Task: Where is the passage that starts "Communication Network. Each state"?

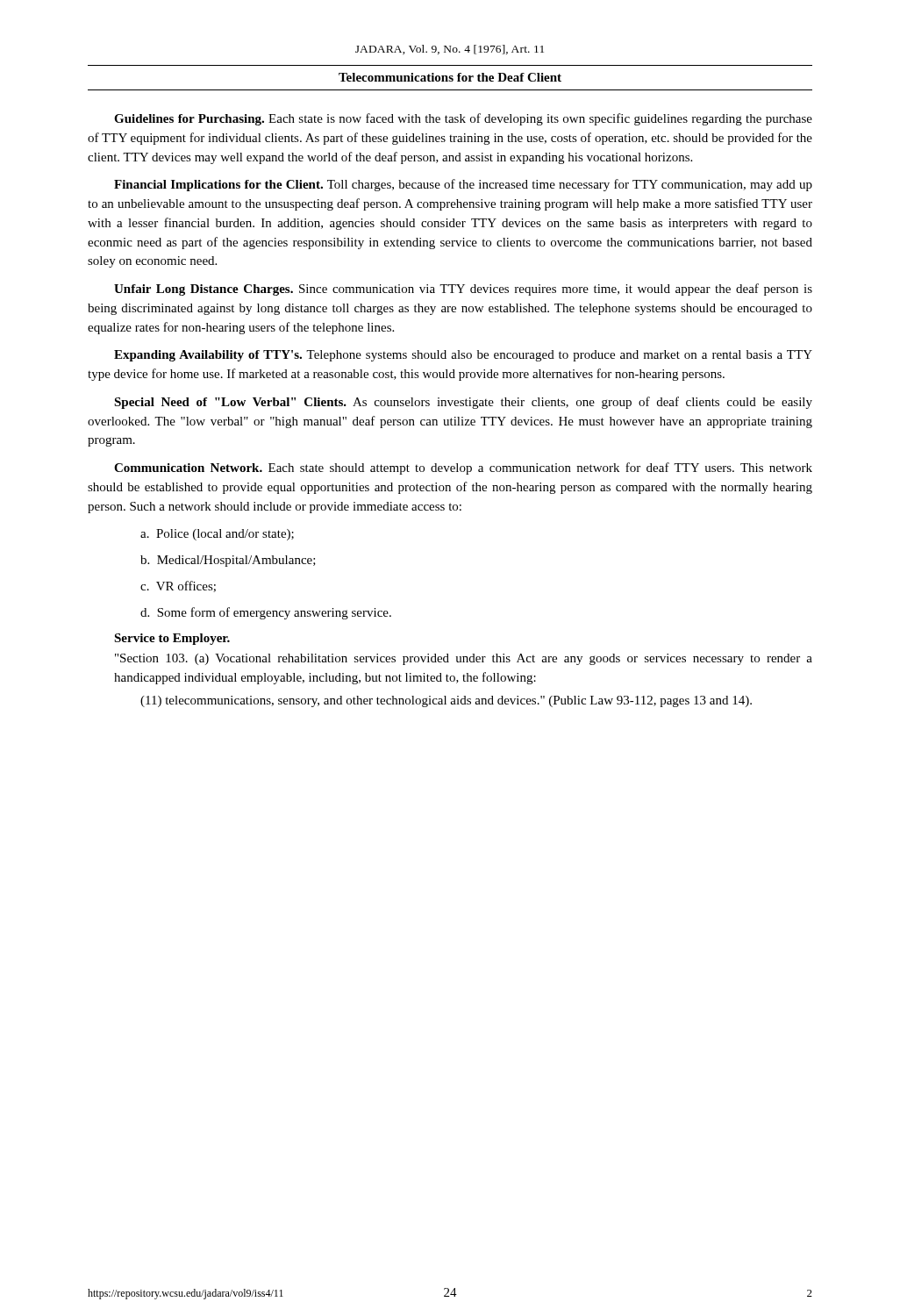Action: tap(450, 487)
